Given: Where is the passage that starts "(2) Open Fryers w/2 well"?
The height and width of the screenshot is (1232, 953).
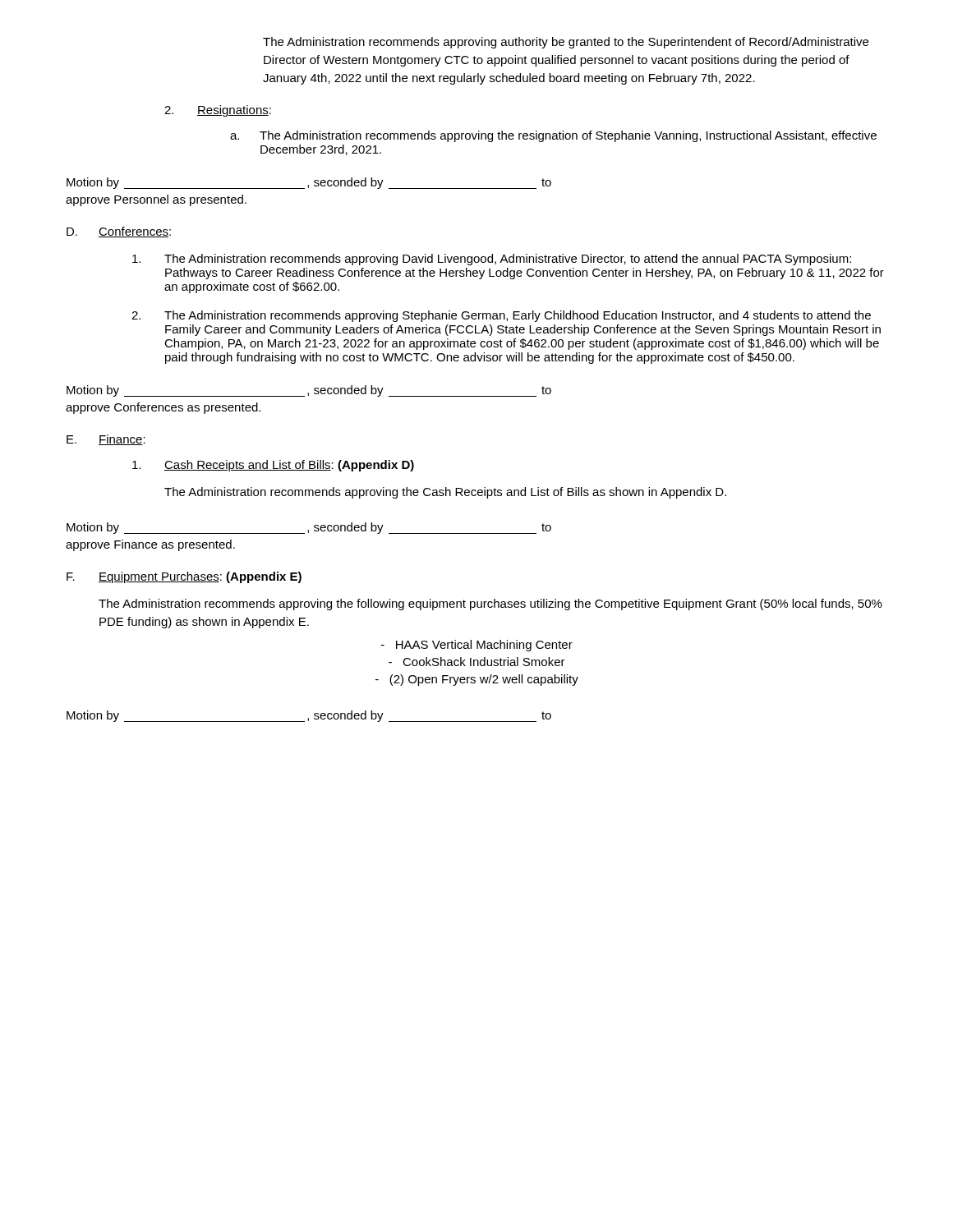Looking at the screenshot, I should [x=476, y=678].
